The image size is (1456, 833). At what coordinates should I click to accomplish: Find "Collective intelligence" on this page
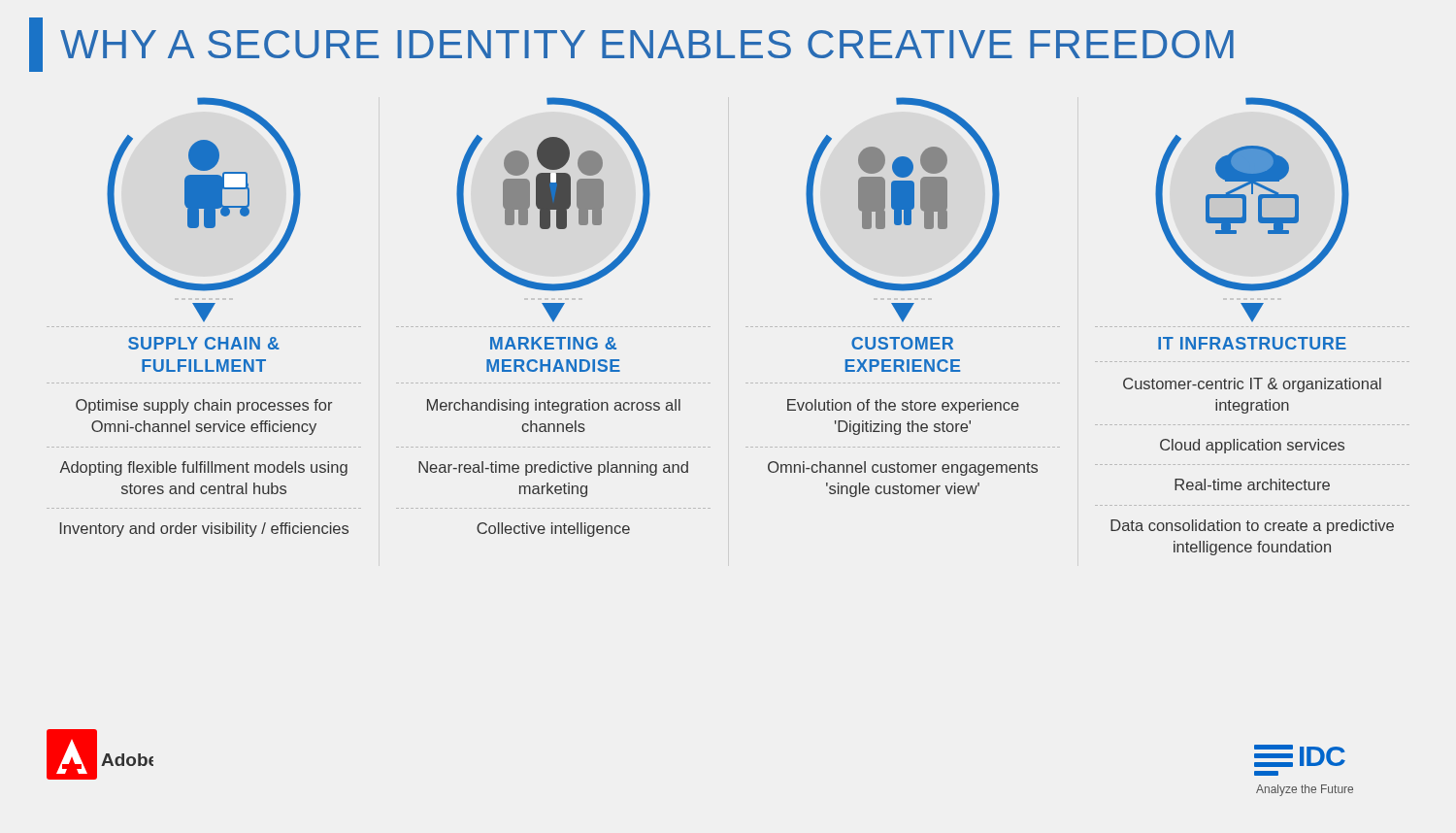[x=553, y=528]
